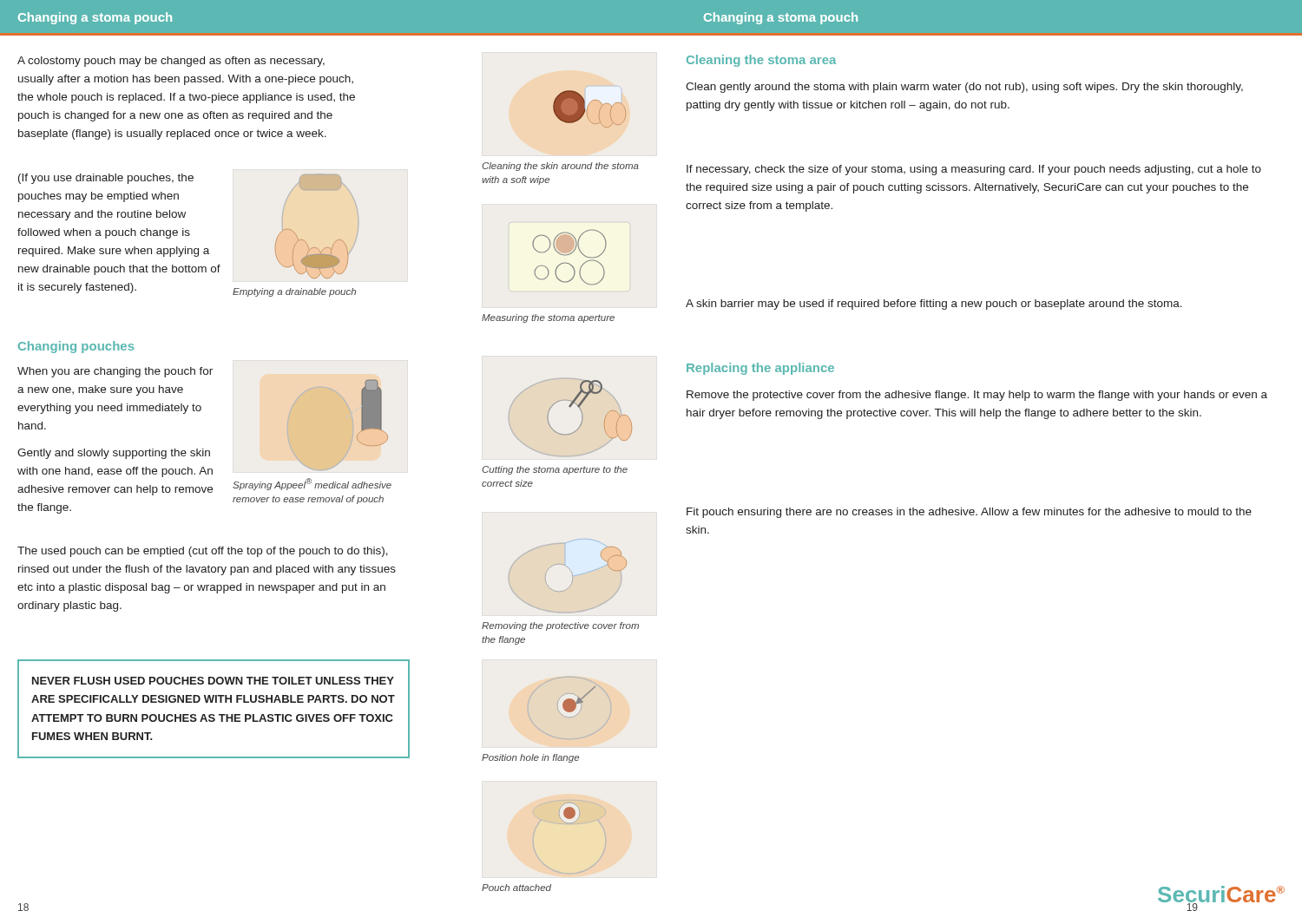1302x924 pixels.
Task: Find the block on this page that starts "Clean gently around the stoma with"
Action: (x=965, y=95)
